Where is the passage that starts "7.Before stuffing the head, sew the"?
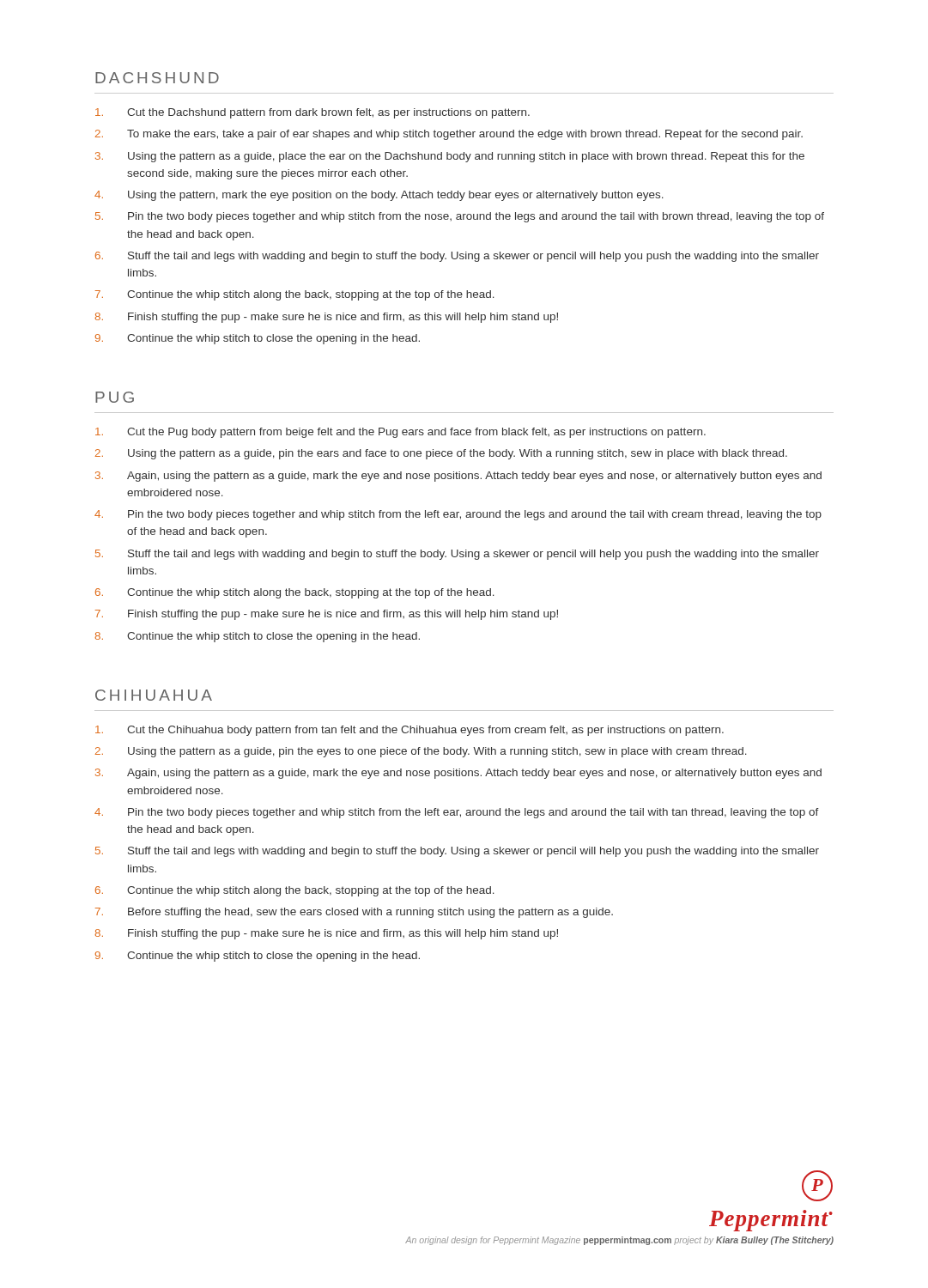Viewport: 928px width, 1288px height. (x=464, y=912)
